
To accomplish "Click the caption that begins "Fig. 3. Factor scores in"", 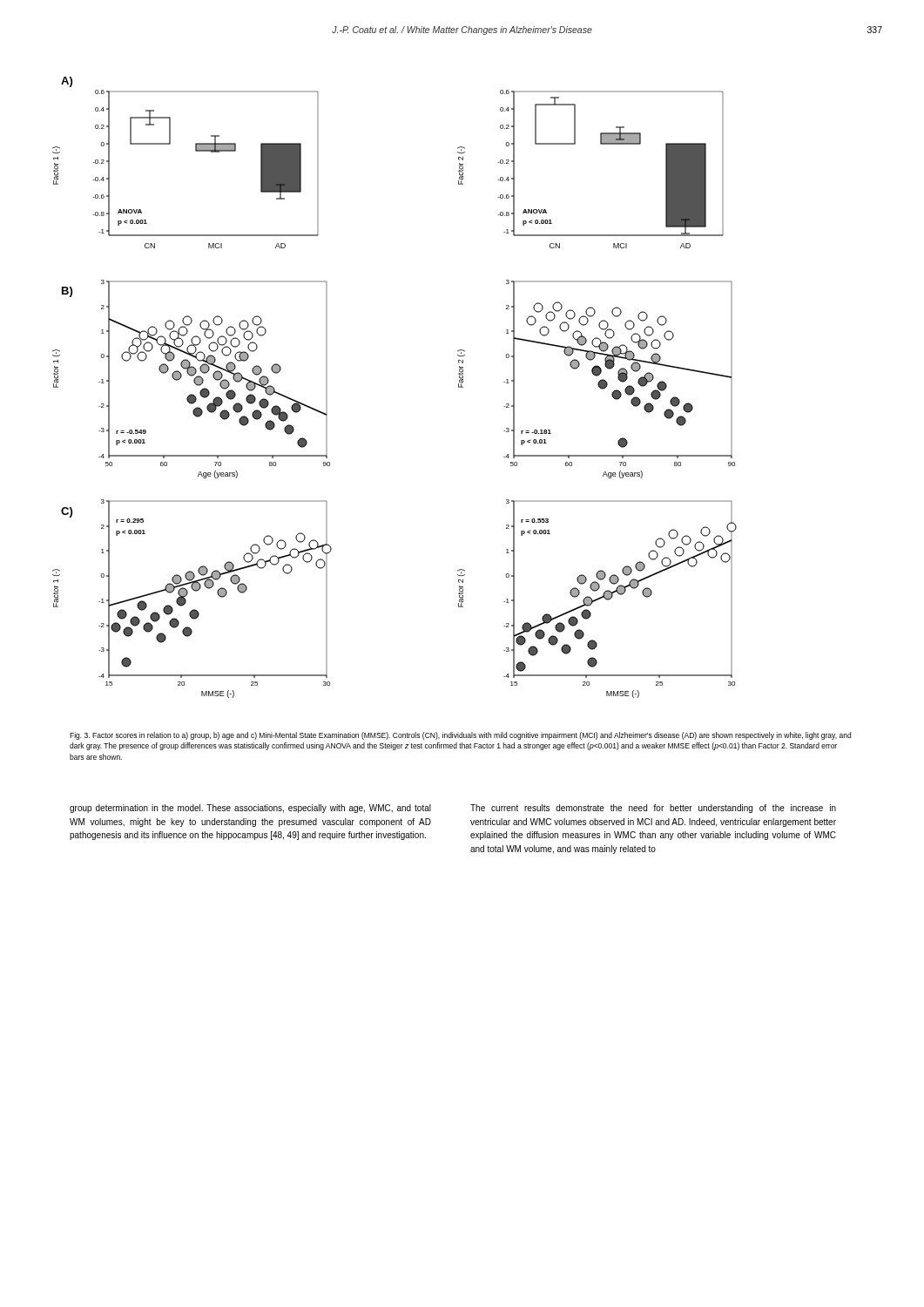I will [461, 746].
